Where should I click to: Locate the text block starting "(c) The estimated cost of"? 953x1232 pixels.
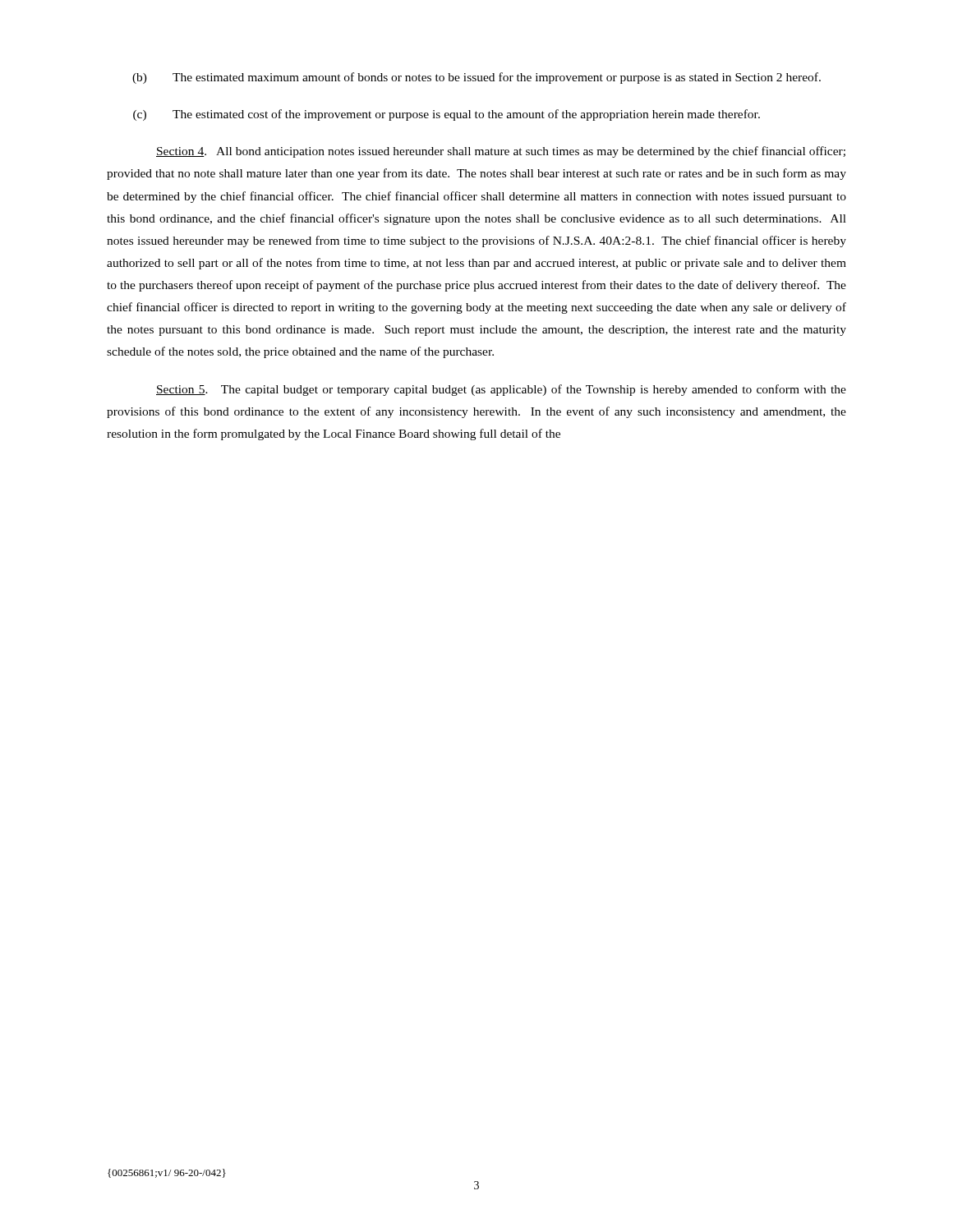point(476,114)
